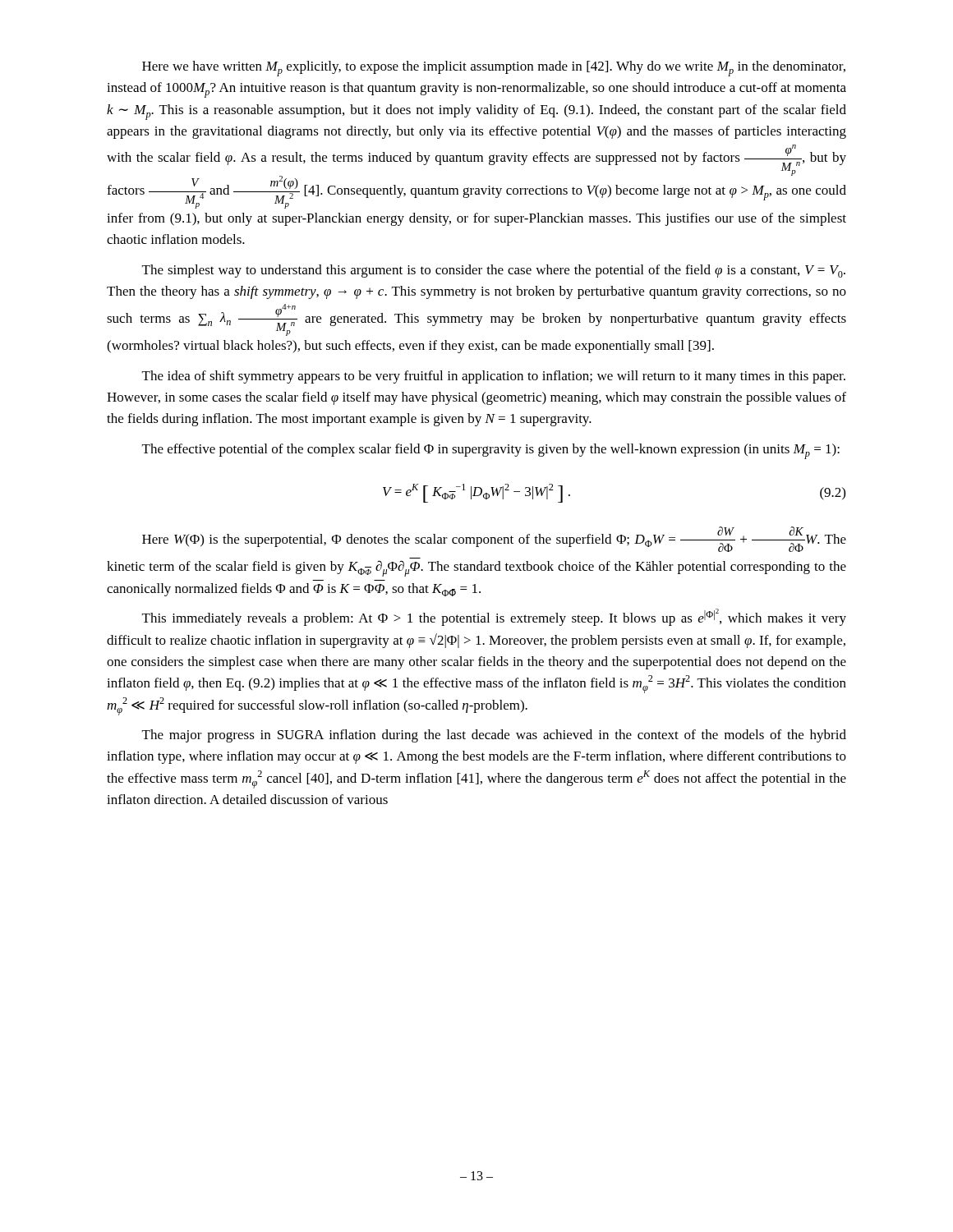Click the passage that begins "The effective potential of"

476,449
